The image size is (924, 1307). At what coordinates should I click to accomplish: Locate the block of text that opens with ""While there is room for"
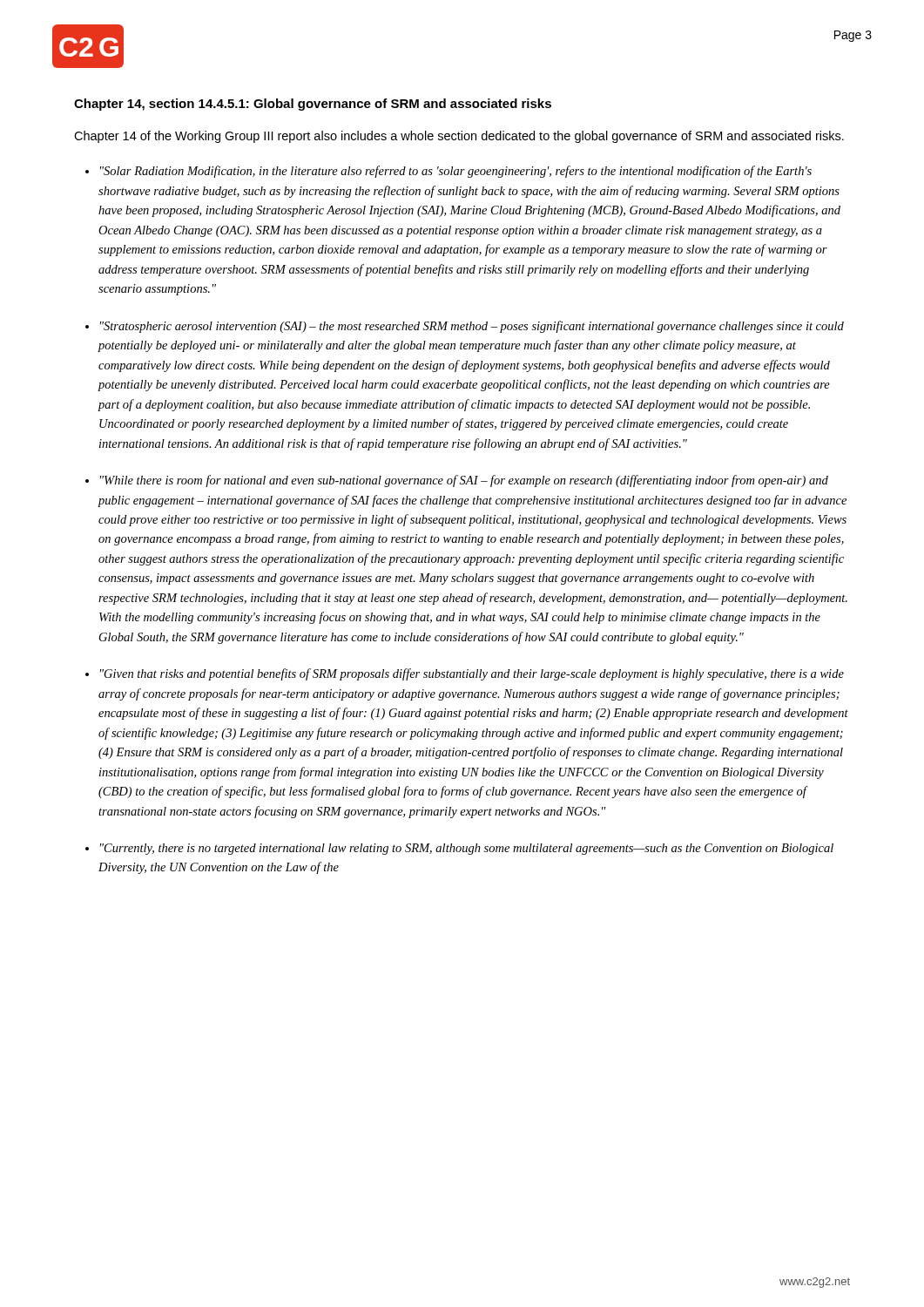[473, 558]
